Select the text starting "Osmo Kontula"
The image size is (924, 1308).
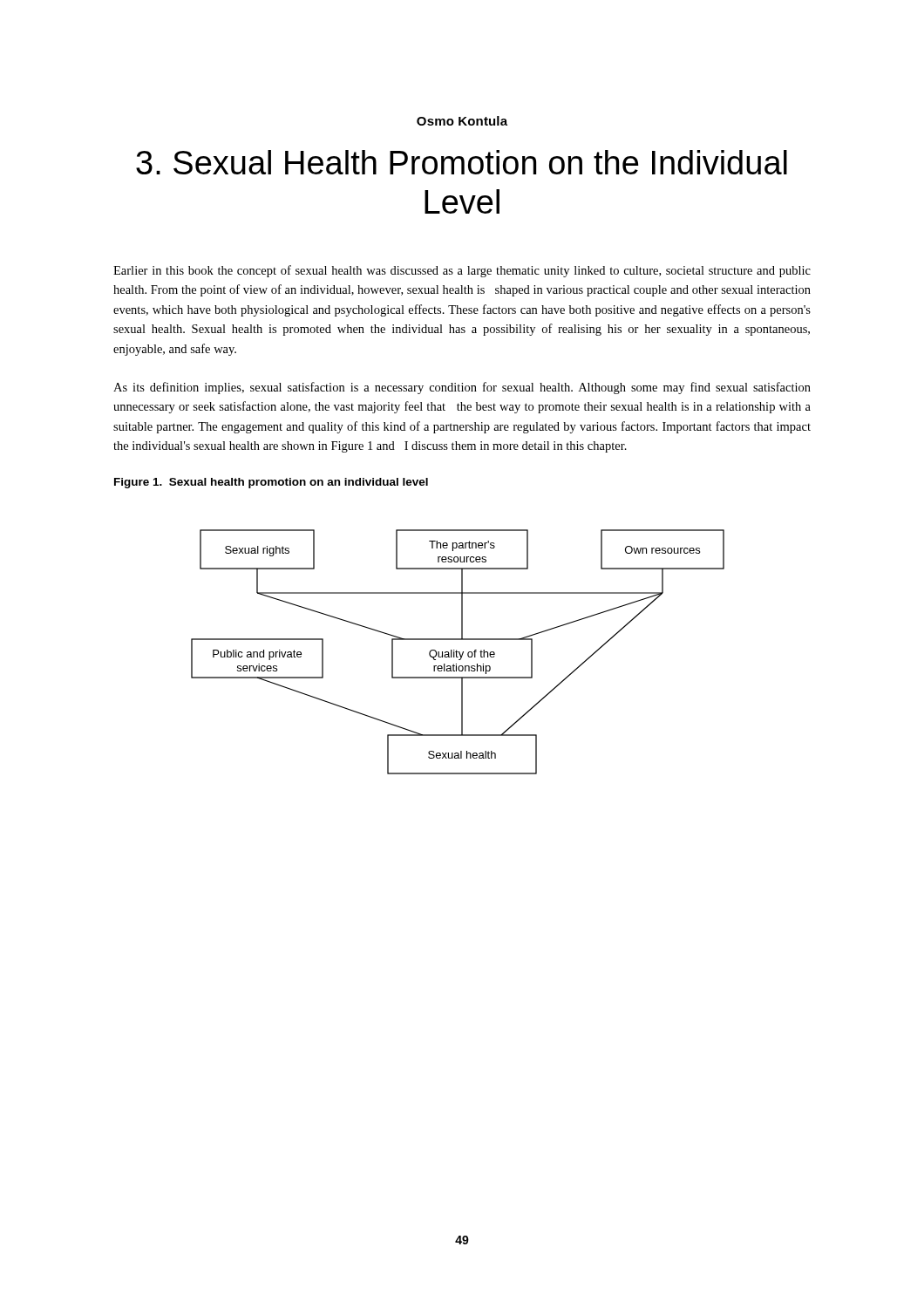[462, 121]
